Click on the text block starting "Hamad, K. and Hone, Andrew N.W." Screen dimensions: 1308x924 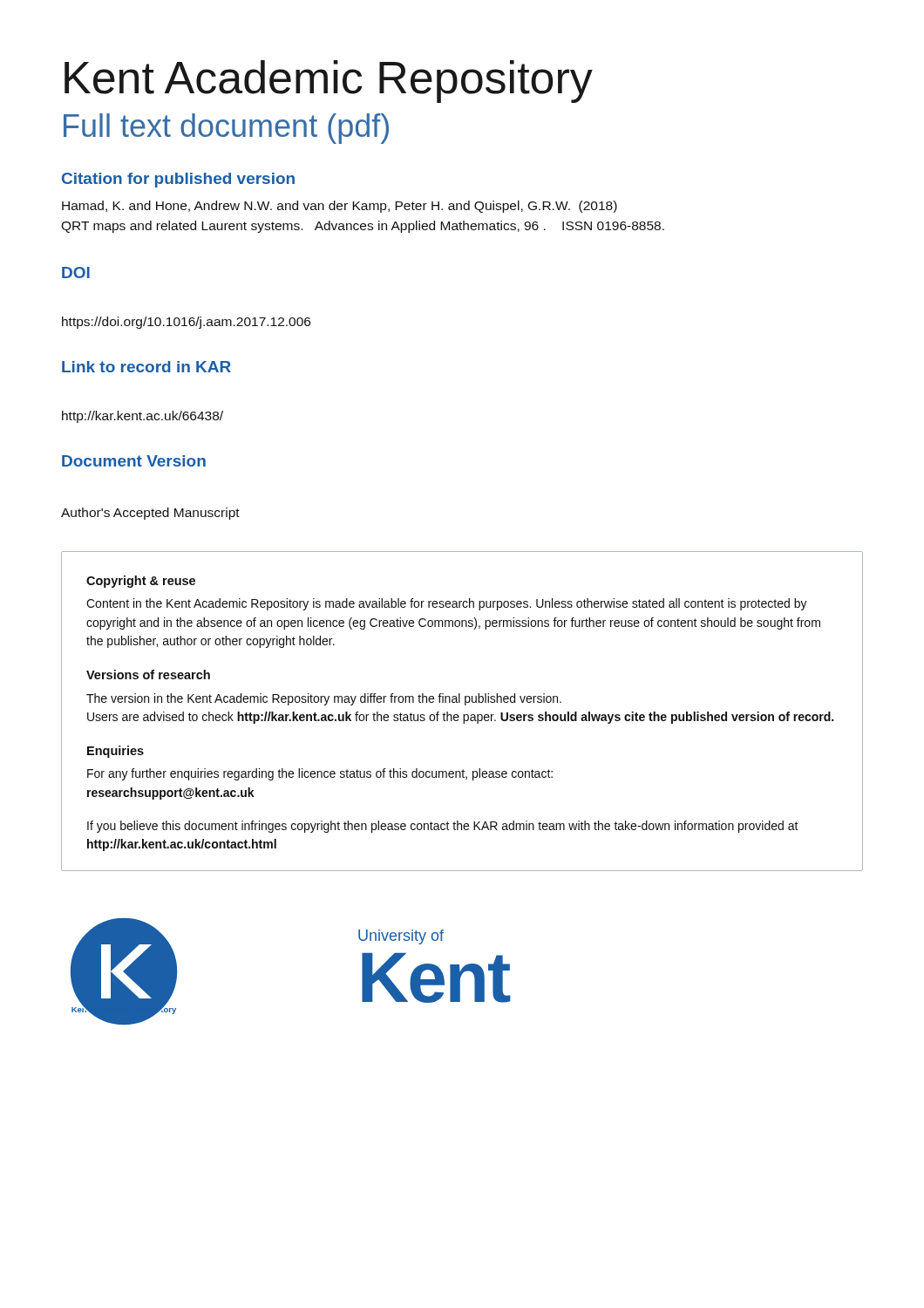[x=363, y=215]
